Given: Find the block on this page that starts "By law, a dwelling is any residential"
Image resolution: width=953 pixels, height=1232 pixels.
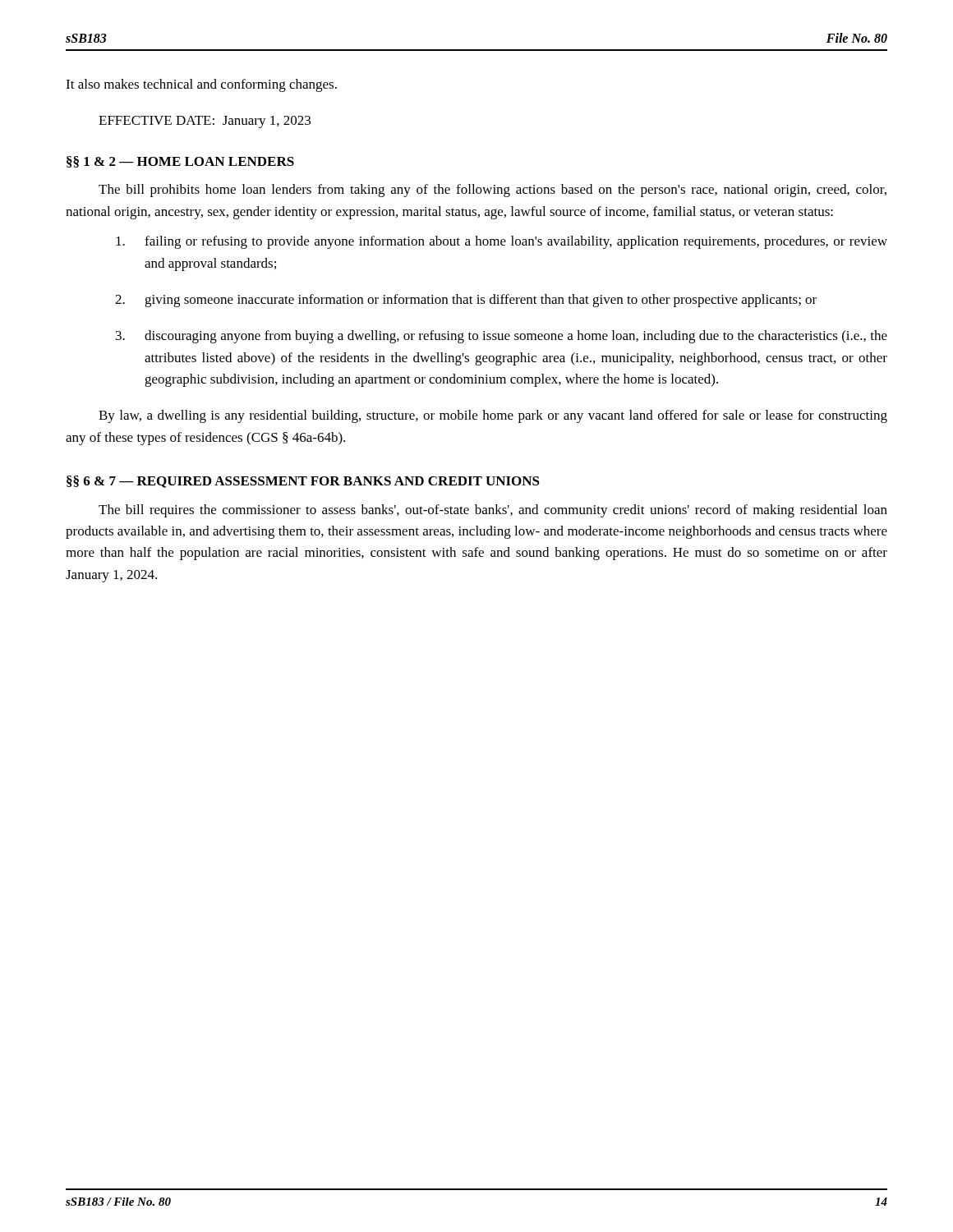Looking at the screenshot, I should (x=476, y=426).
